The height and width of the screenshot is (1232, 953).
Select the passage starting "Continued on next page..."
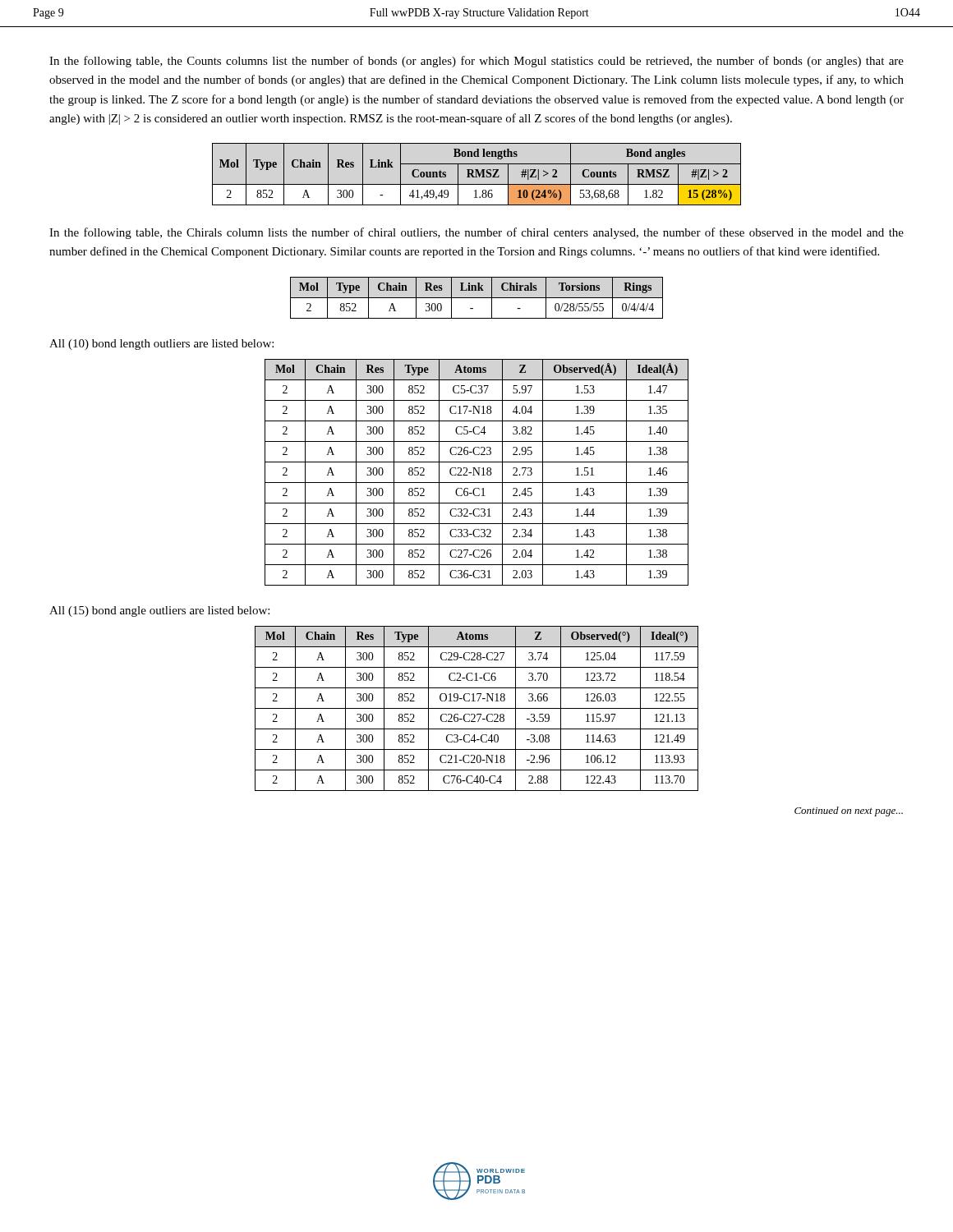coord(849,810)
